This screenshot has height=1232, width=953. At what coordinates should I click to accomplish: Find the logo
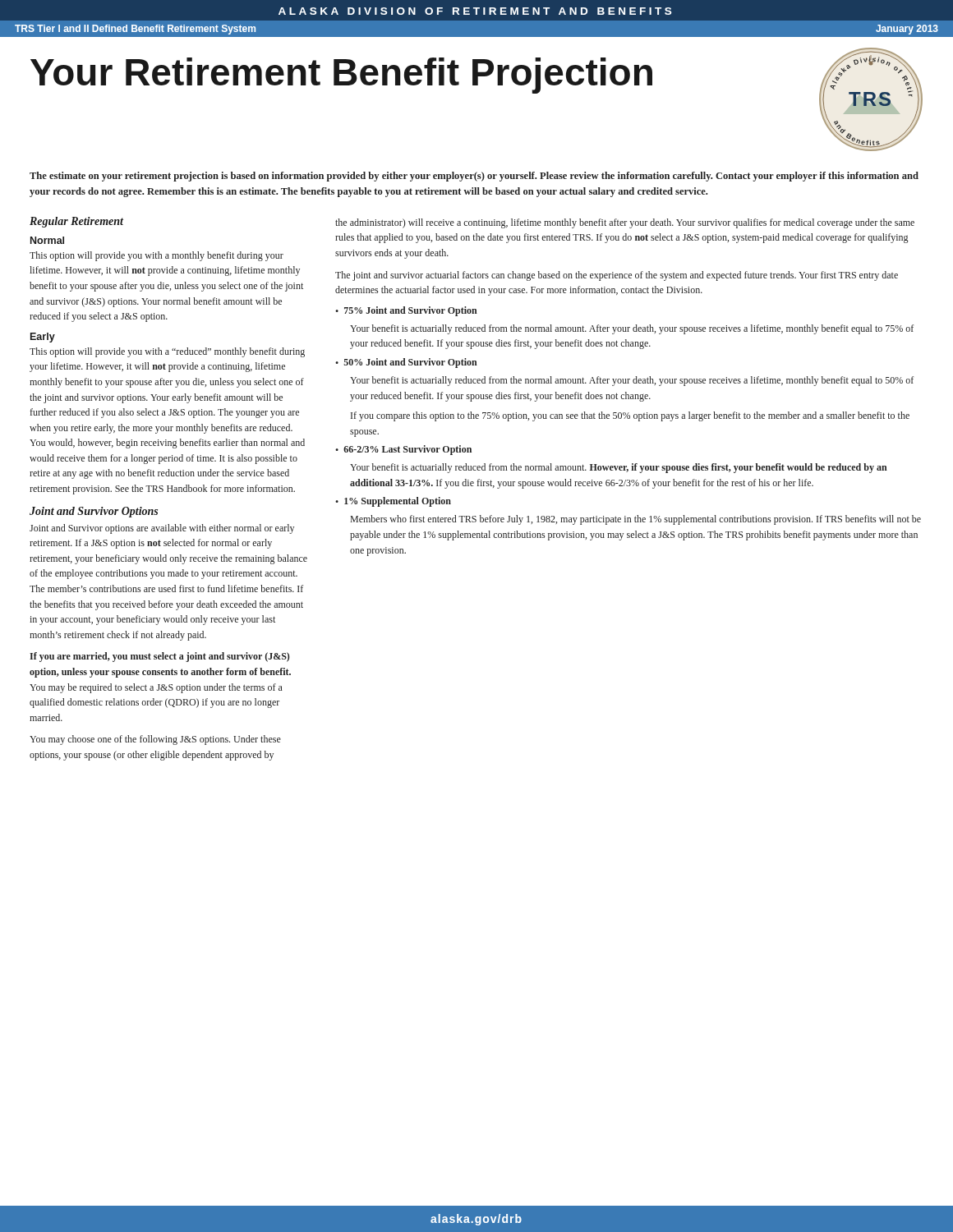tap(871, 99)
